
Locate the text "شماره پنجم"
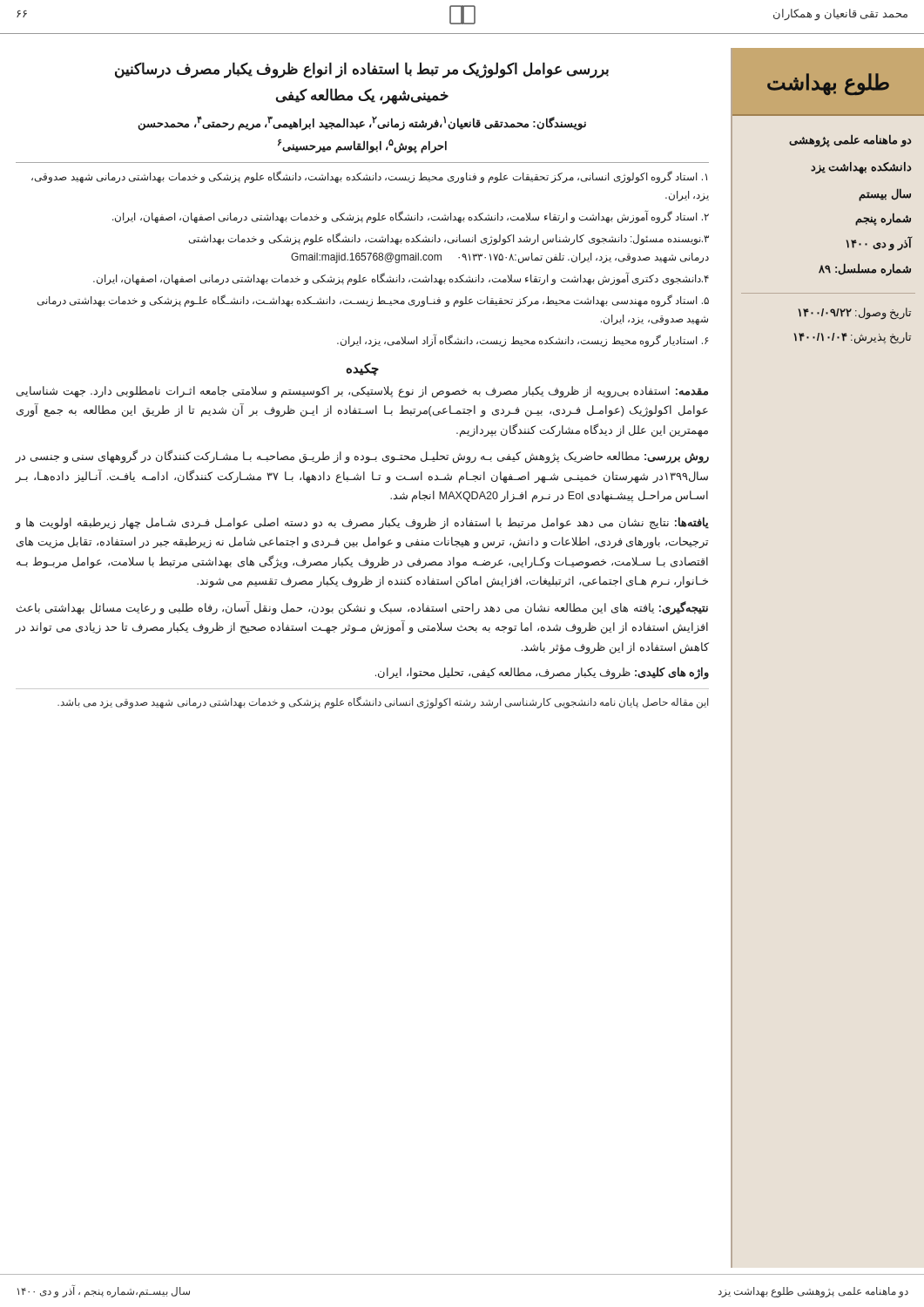(884, 219)
